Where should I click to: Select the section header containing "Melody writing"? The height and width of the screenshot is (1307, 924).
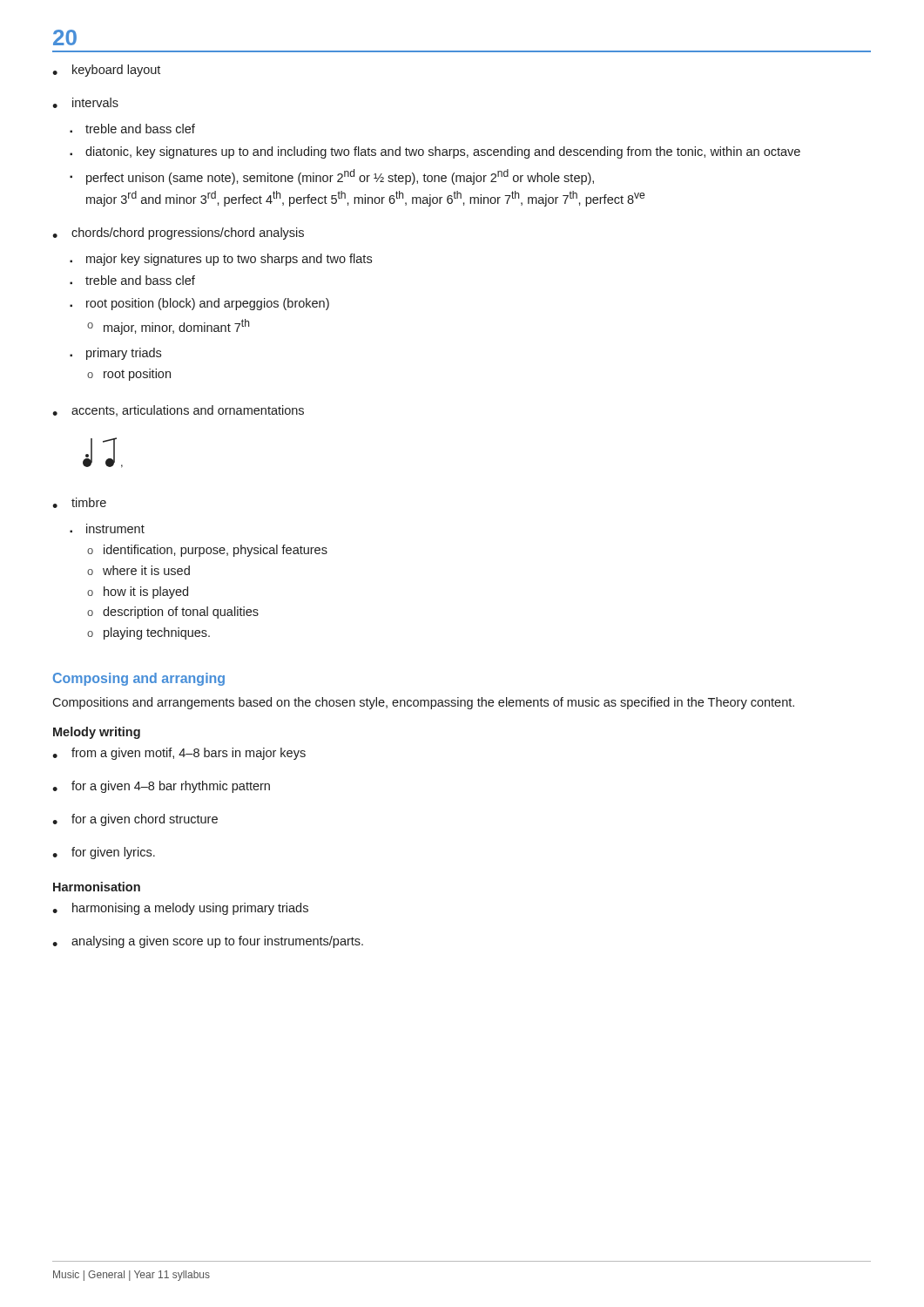(96, 732)
